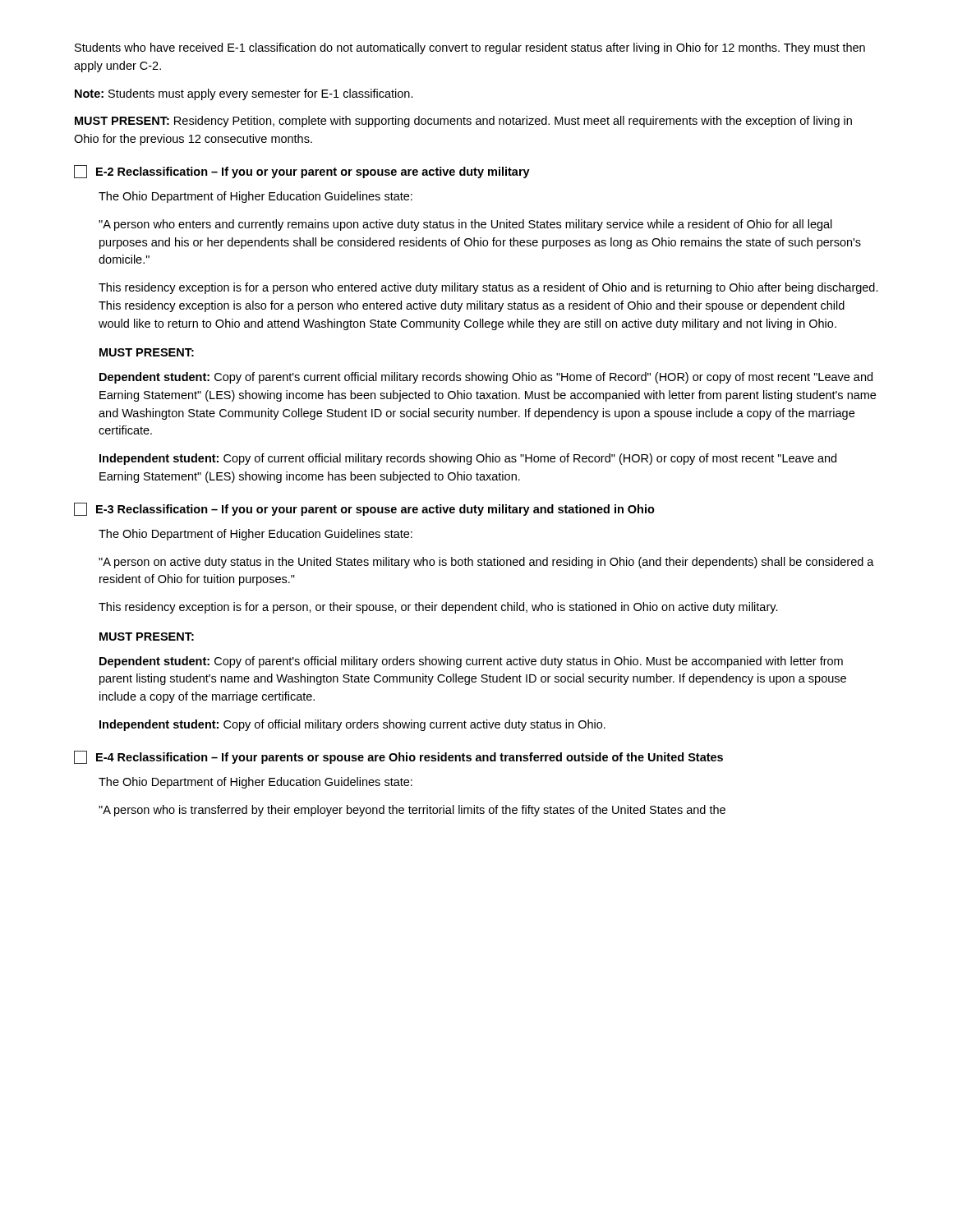Where is the passage that starts "Students who have"?
Viewport: 953px width, 1232px height.
click(470, 57)
